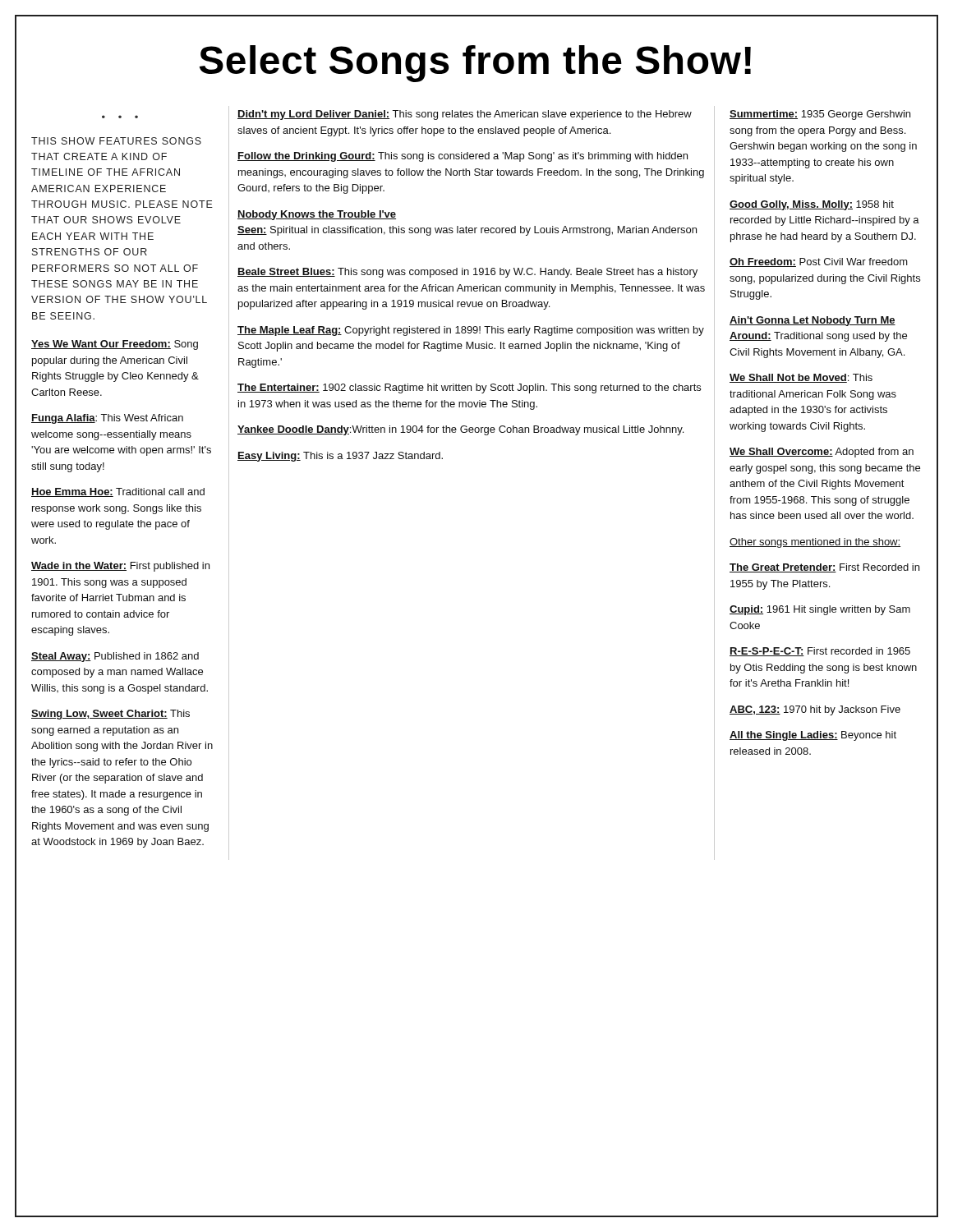This screenshot has height=1232, width=953.
Task: Select the list item that says "We Shall Overcome: Adopted from an early gospel"
Action: (825, 483)
